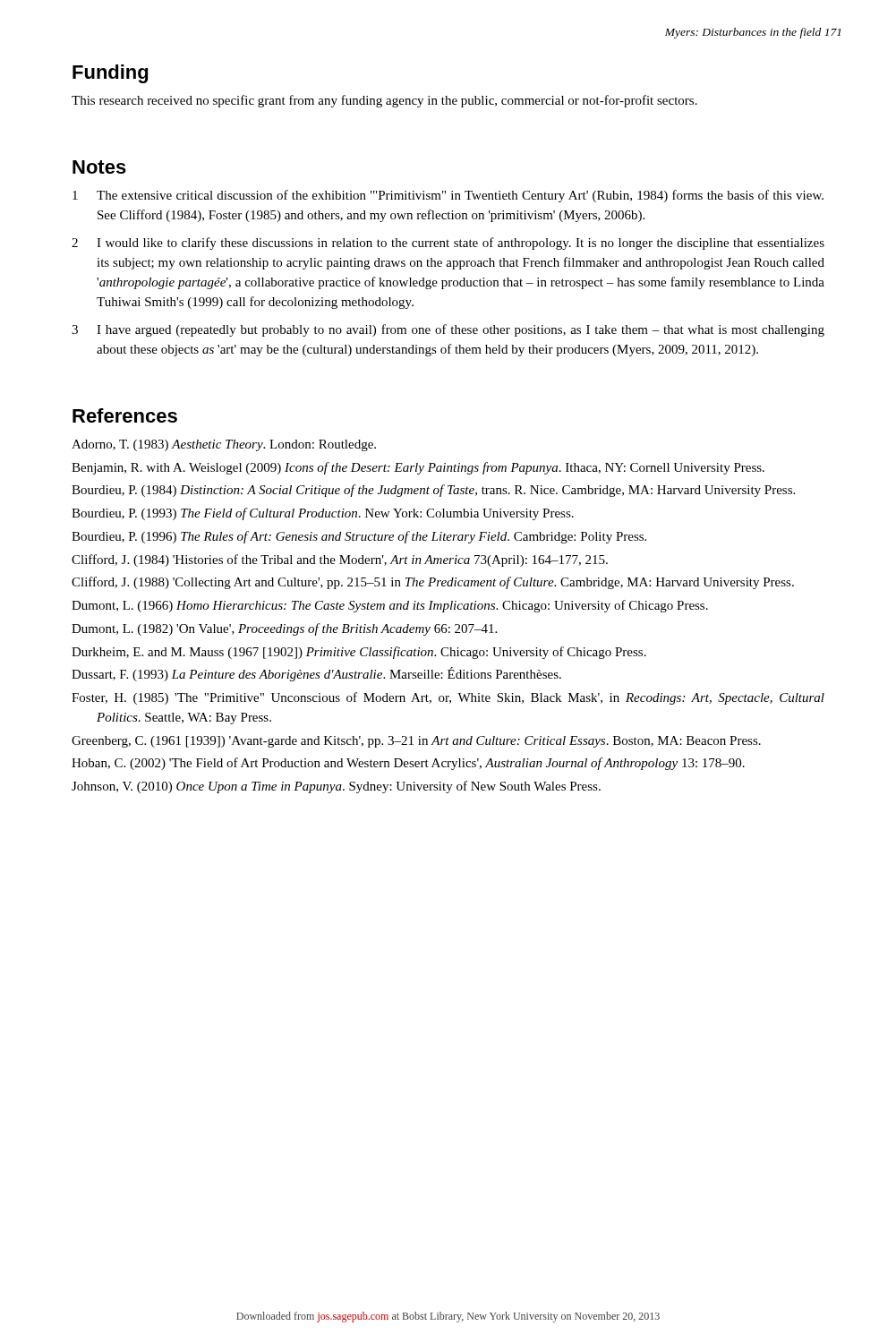Click on the region starting "Durkheim, E. and M. Mauss"

pyautogui.click(x=359, y=651)
